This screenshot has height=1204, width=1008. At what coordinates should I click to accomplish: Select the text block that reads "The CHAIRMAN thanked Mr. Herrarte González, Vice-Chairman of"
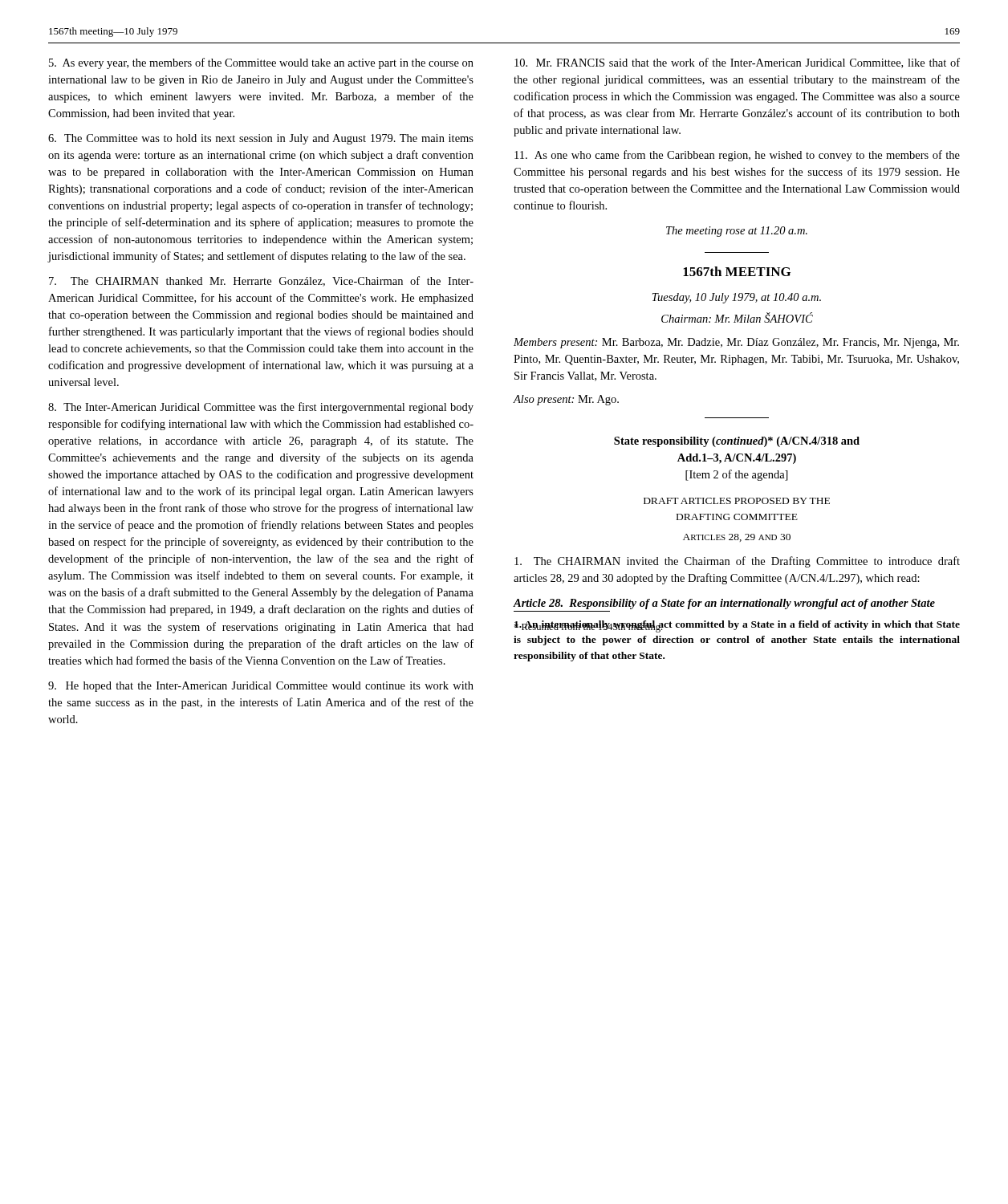[261, 332]
